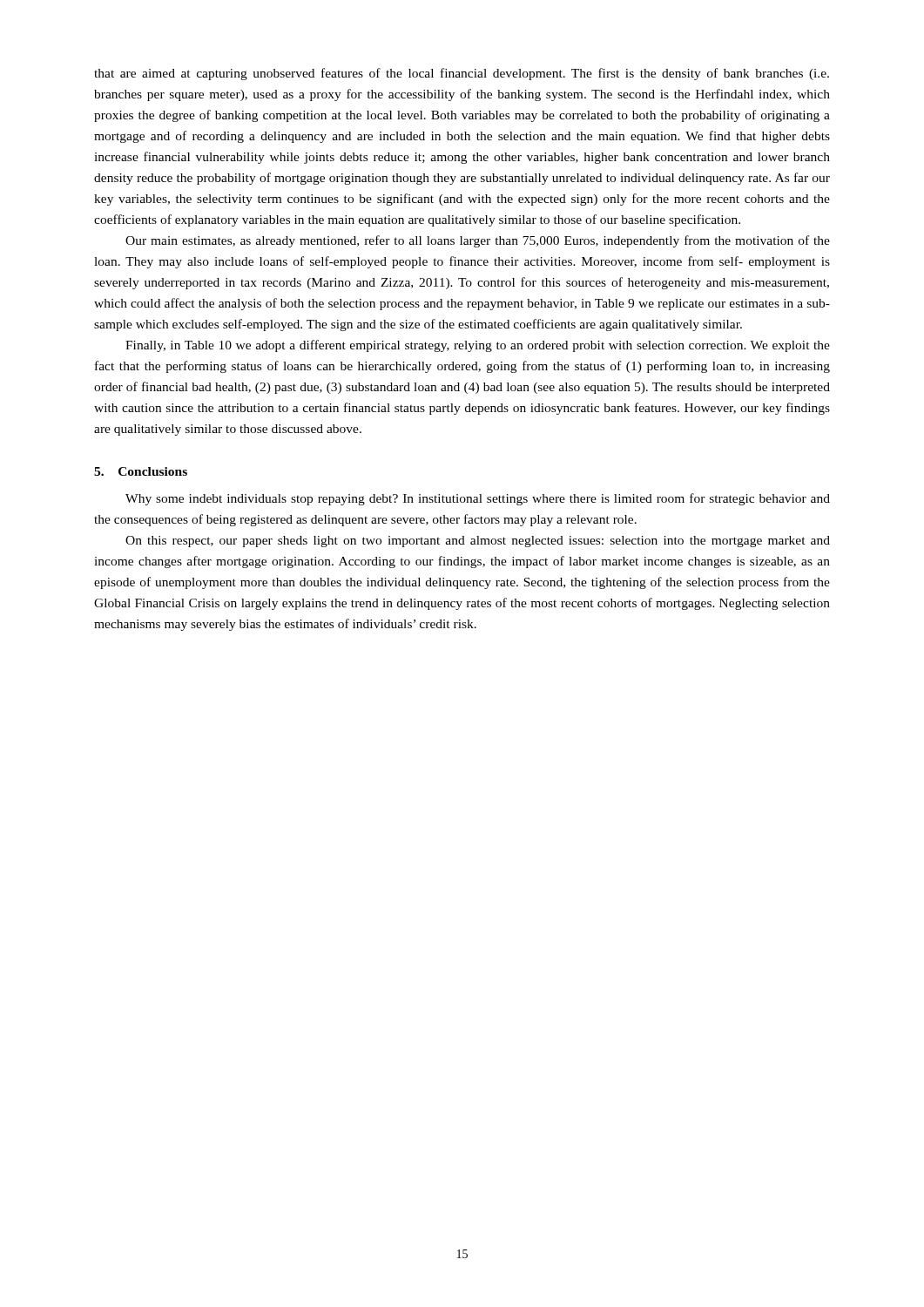This screenshot has width=924, height=1307.
Task: Click on the text block starting "Finally, in Table 10 we"
Action: tap(462, 387)
